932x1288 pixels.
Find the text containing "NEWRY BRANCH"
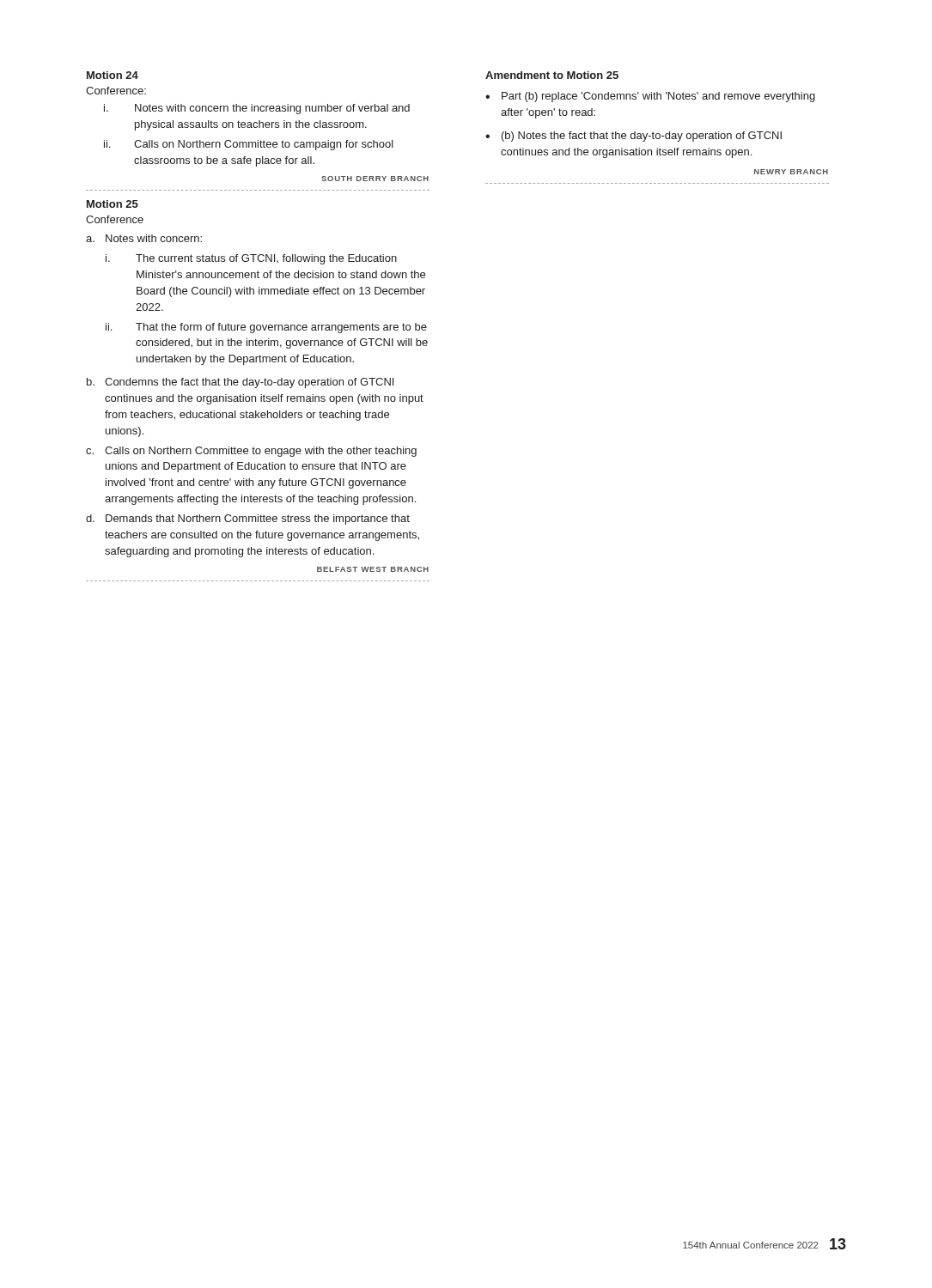pyautogui.click(x=791, y=172)
